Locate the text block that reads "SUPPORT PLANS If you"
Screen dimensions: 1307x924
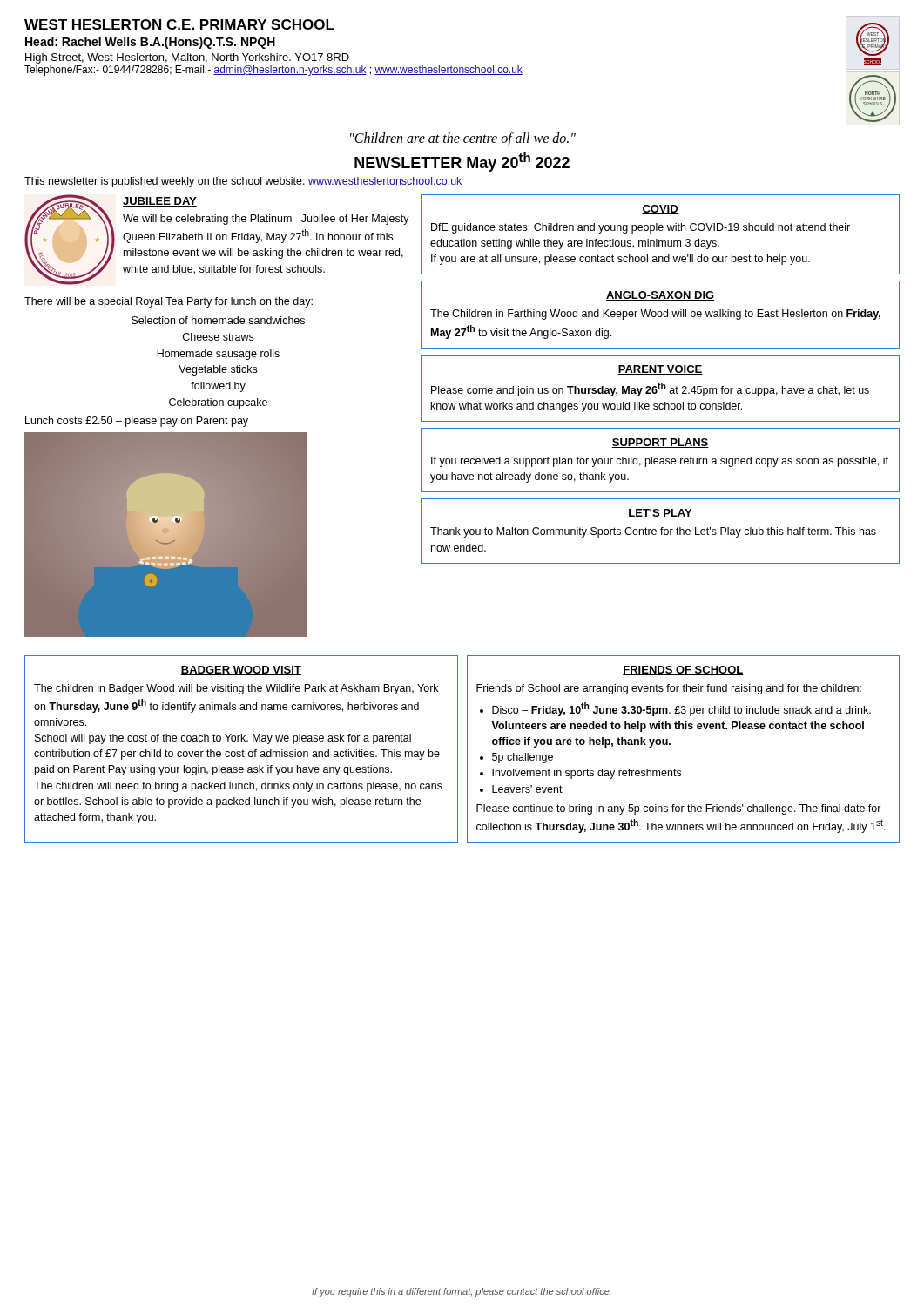(x=660, y=460)
